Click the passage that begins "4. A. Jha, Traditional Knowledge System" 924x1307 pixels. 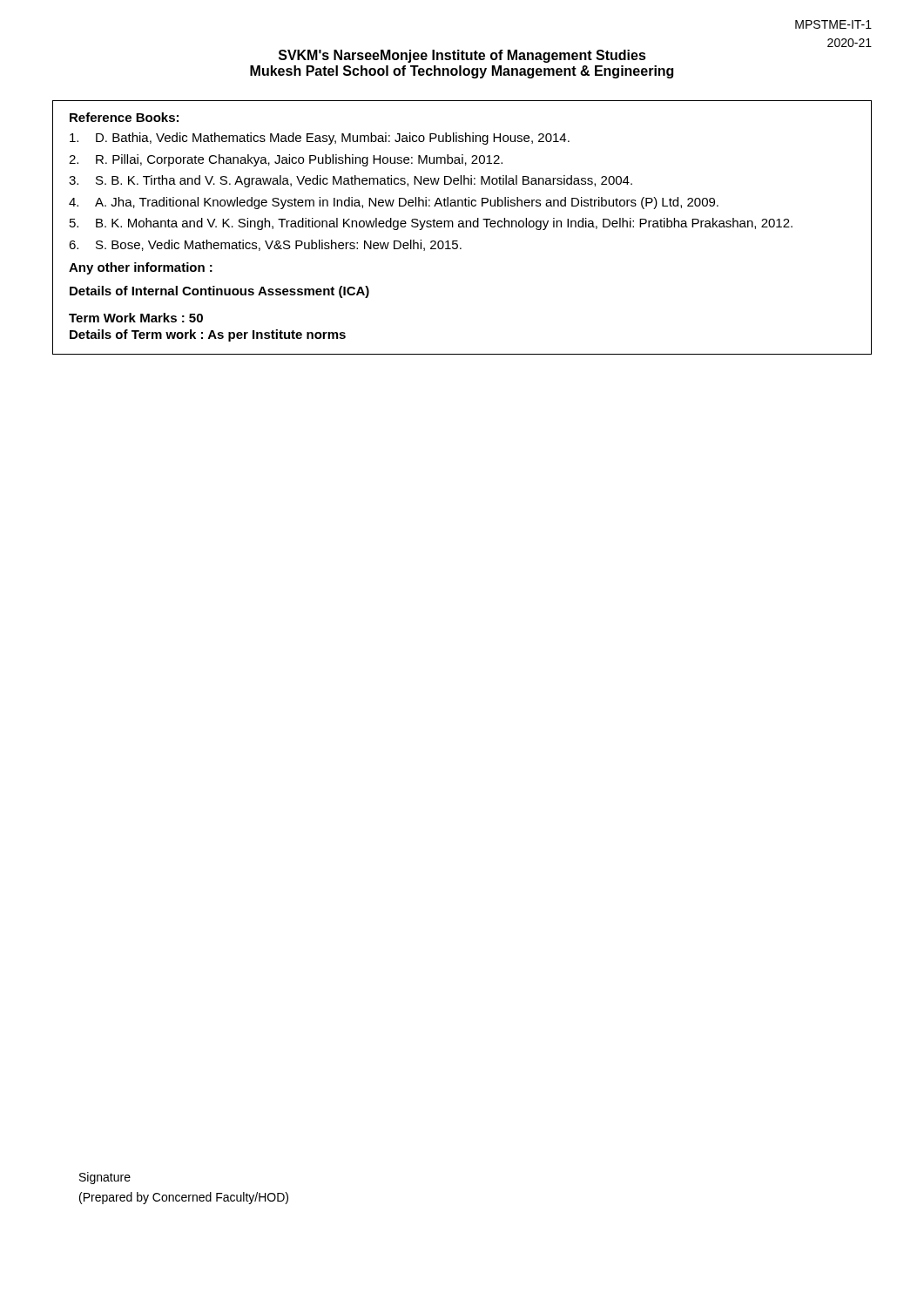[x=462, y=202]
